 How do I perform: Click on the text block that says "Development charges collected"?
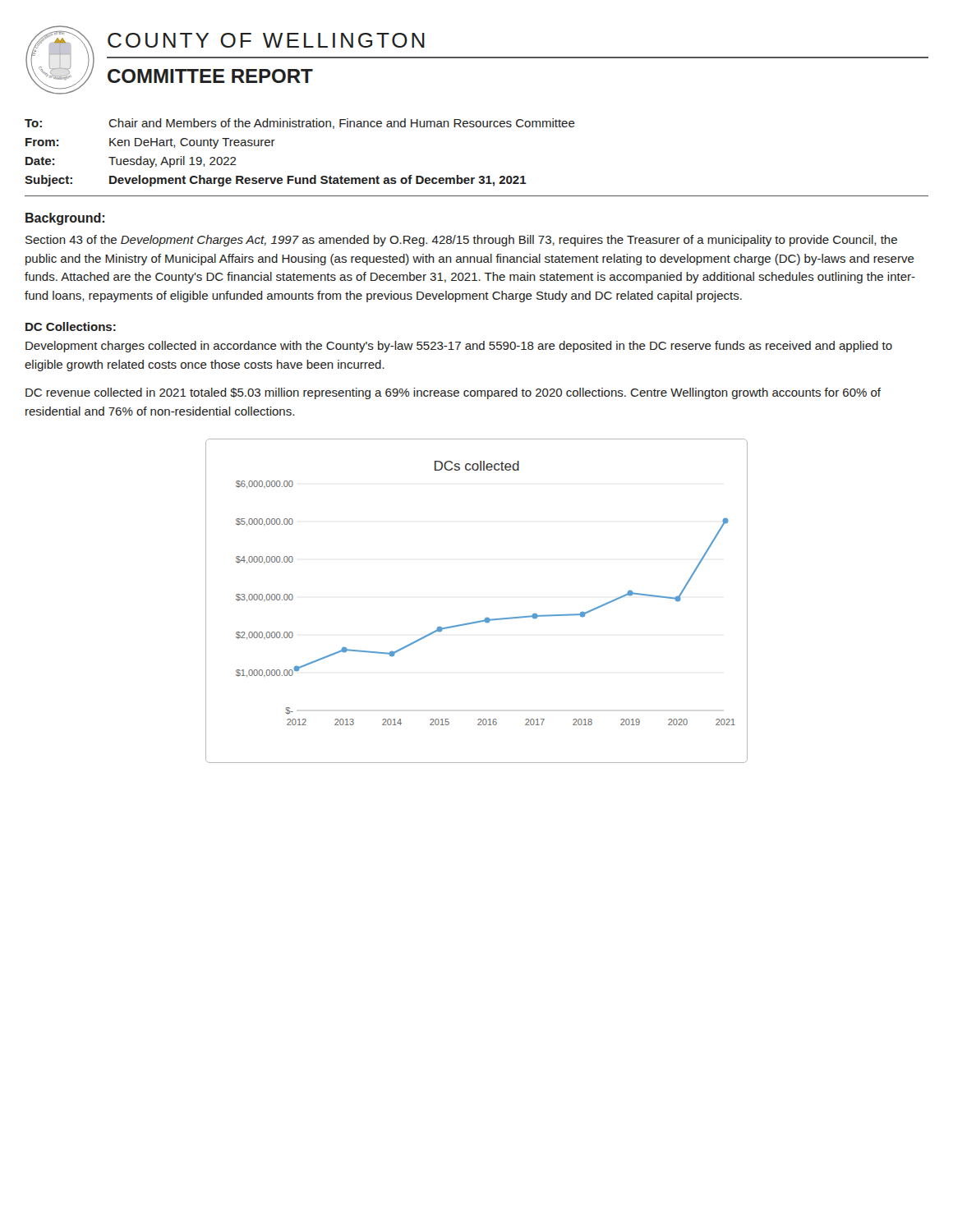tap(458, 355)
